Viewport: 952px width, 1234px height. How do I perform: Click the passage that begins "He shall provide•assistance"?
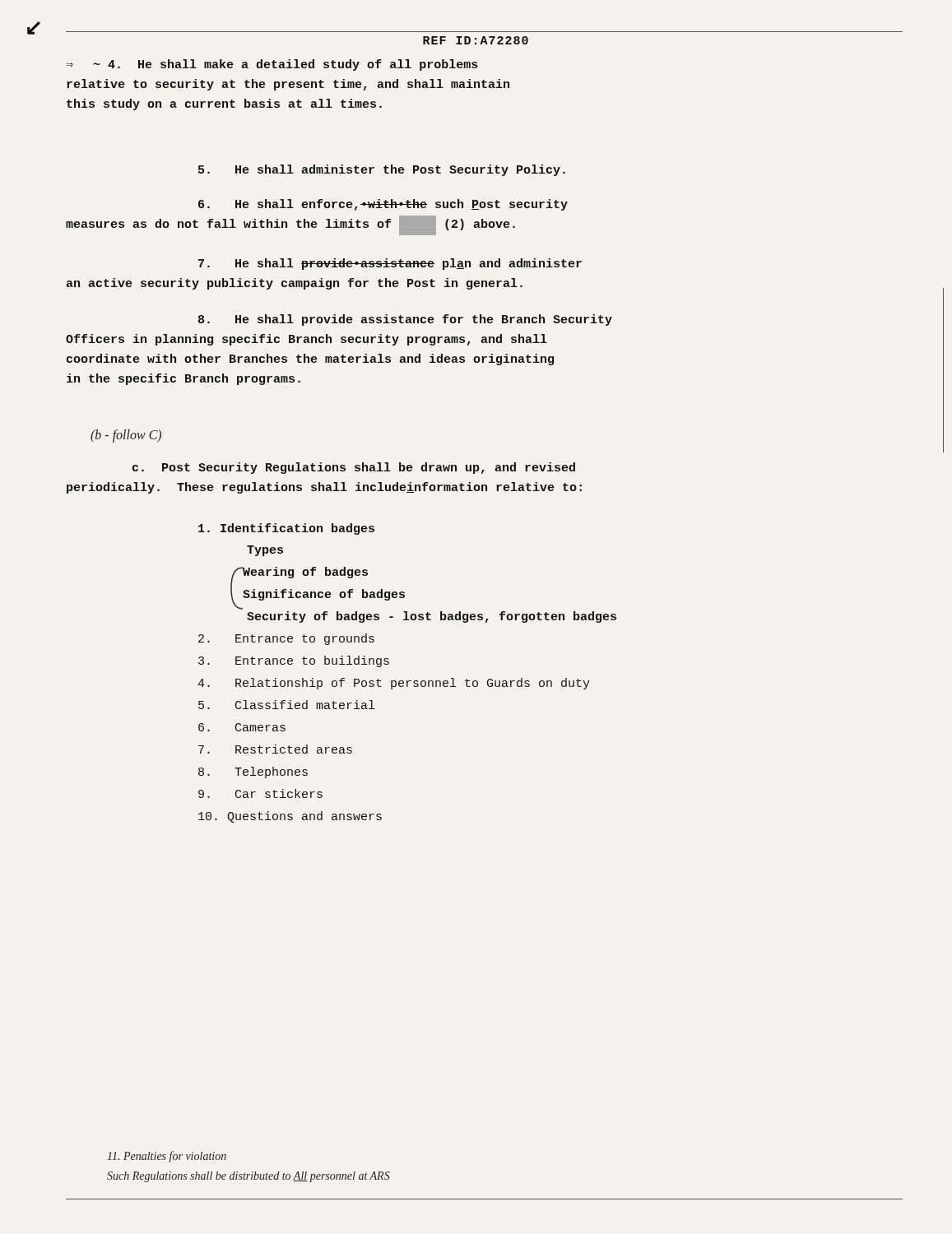(x=324, y=274)
